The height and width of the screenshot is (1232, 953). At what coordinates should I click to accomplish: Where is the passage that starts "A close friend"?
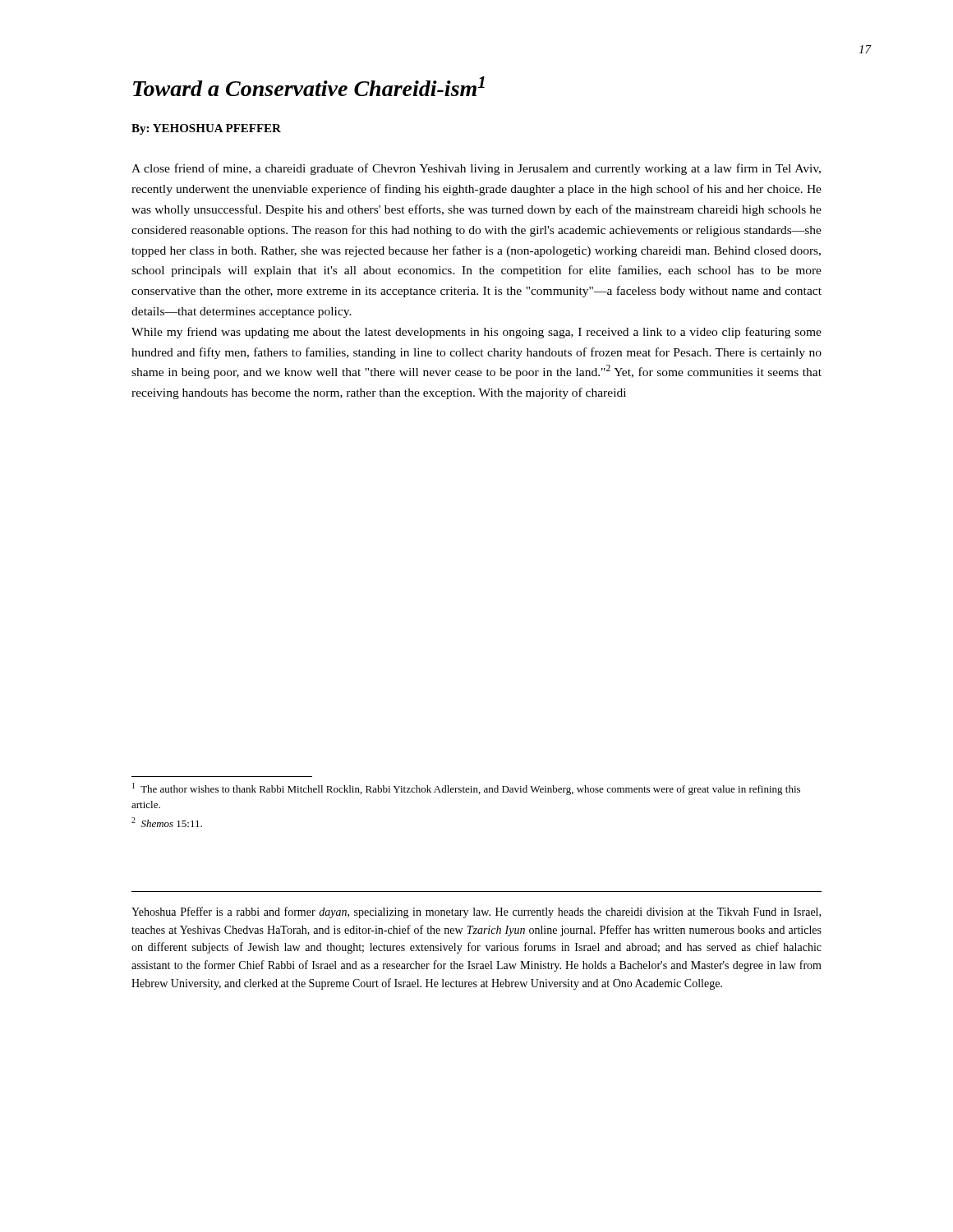coord(476,240)
